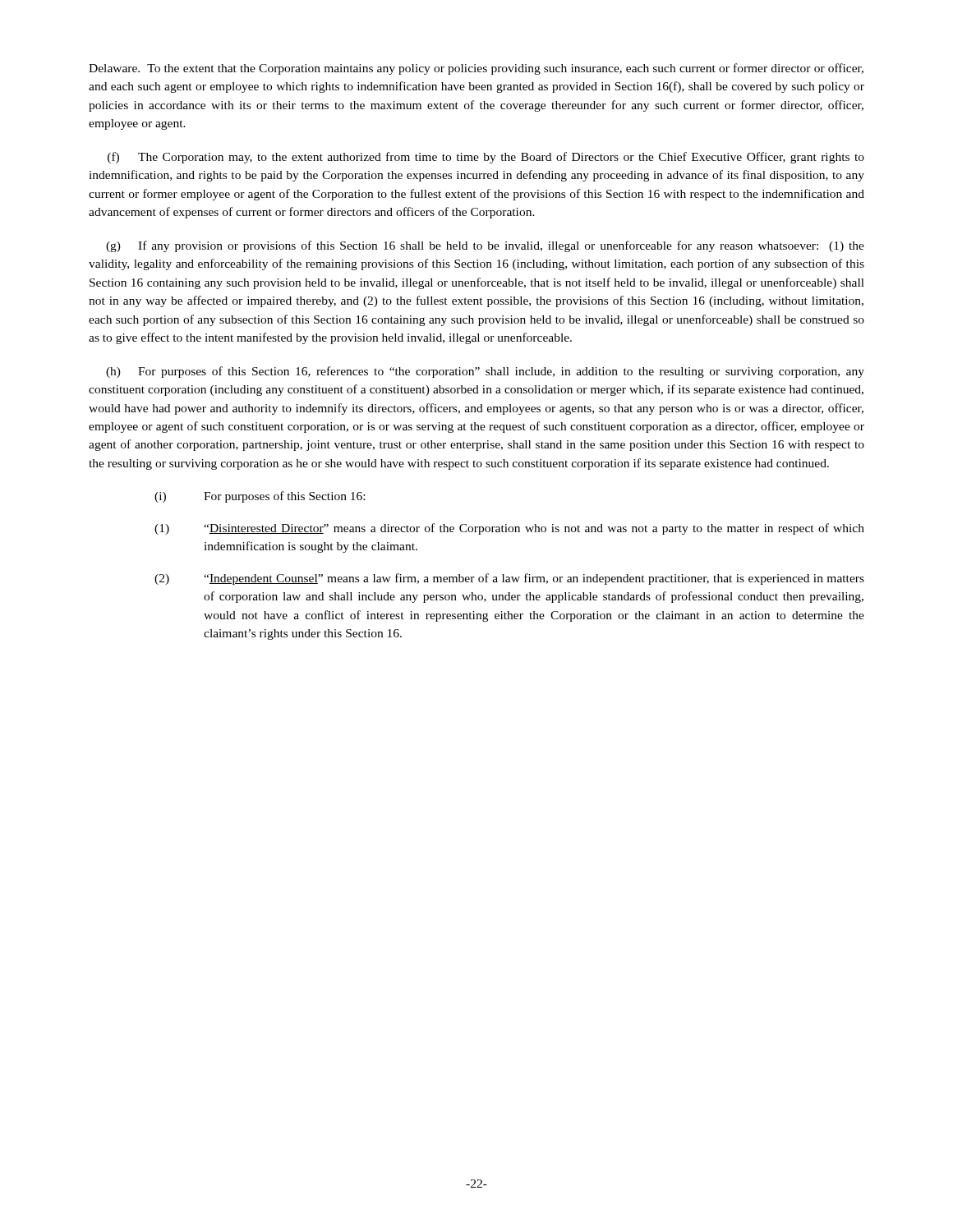Image resolution: width=953 pixels, height=1232 pixels.
Task: Find the block starting "(g)If any provision or provisions"
Action: point(476,290)
